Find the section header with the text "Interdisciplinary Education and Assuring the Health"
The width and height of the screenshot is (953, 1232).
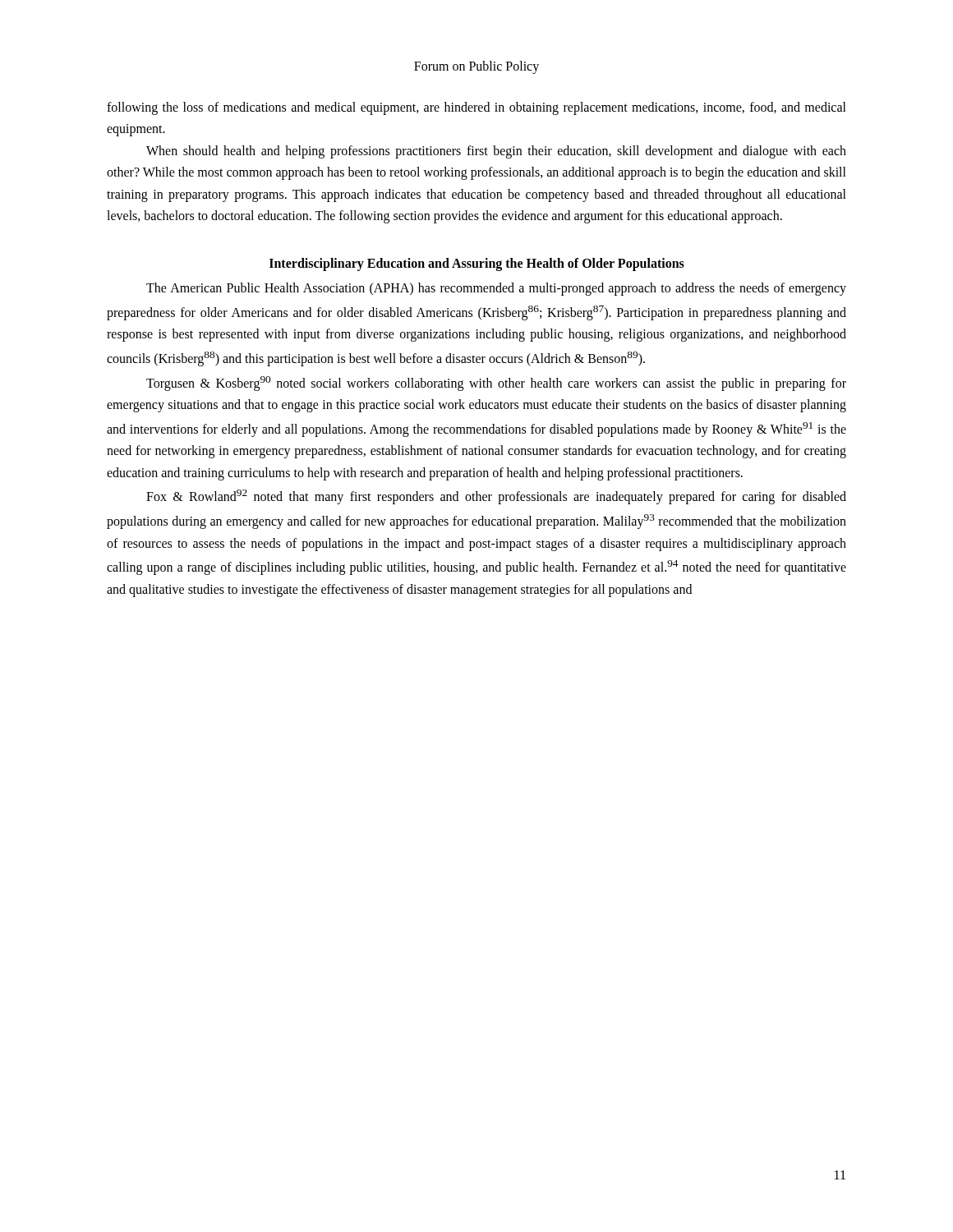point(476,264)
